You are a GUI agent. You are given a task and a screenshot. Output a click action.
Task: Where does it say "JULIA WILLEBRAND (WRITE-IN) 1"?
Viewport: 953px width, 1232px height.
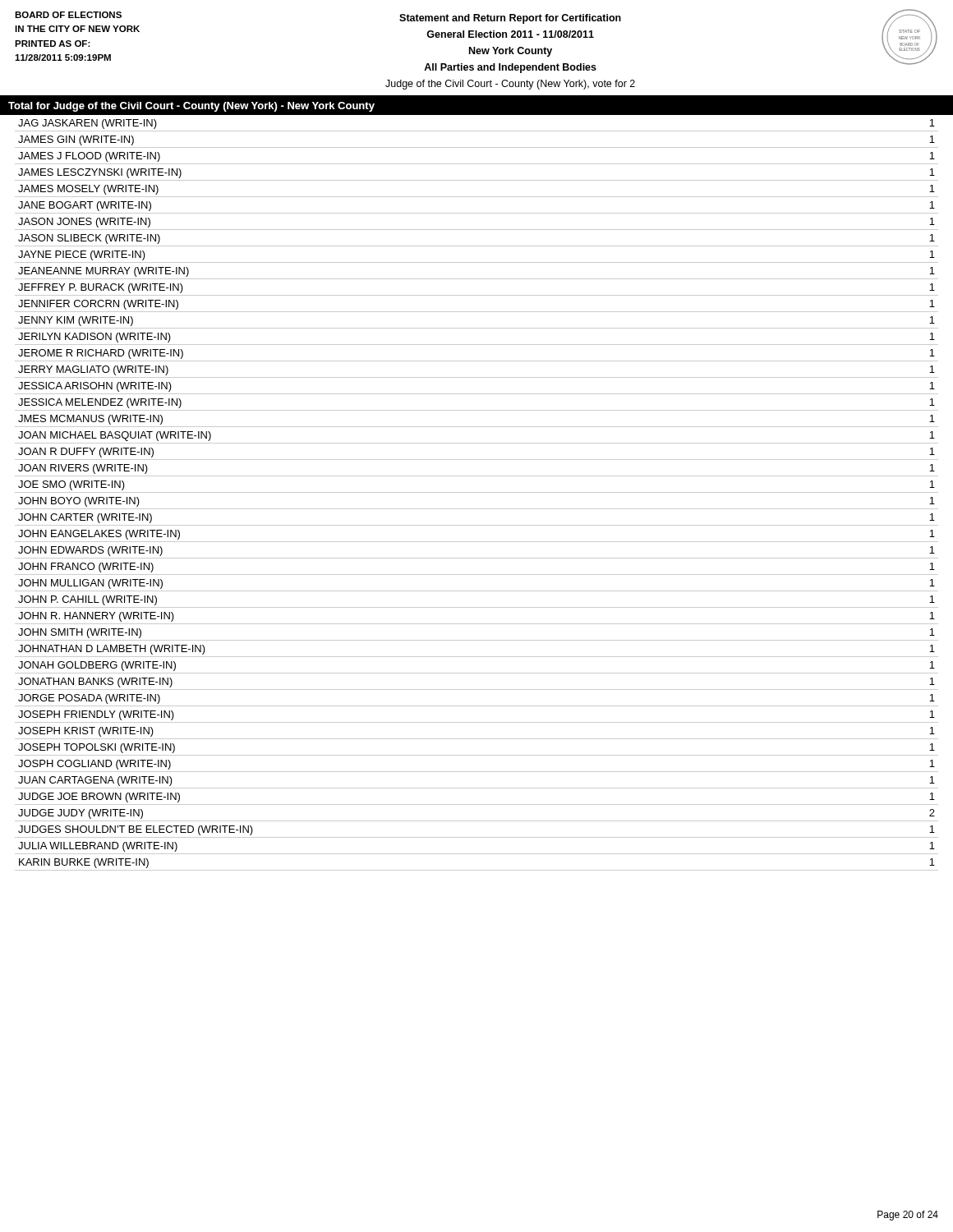(x=476, y=846)
